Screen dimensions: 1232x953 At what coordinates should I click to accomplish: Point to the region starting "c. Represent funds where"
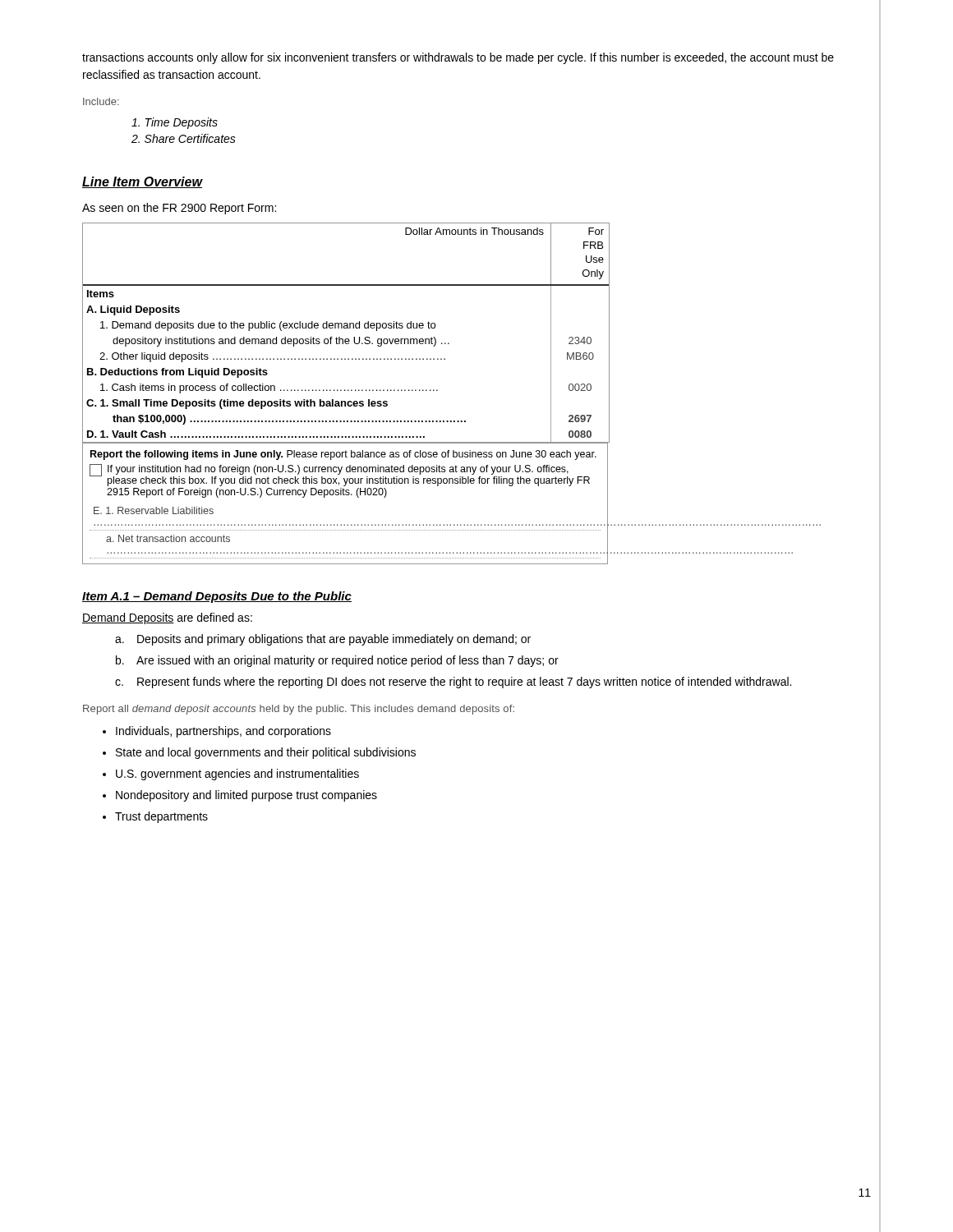(454, 682)
